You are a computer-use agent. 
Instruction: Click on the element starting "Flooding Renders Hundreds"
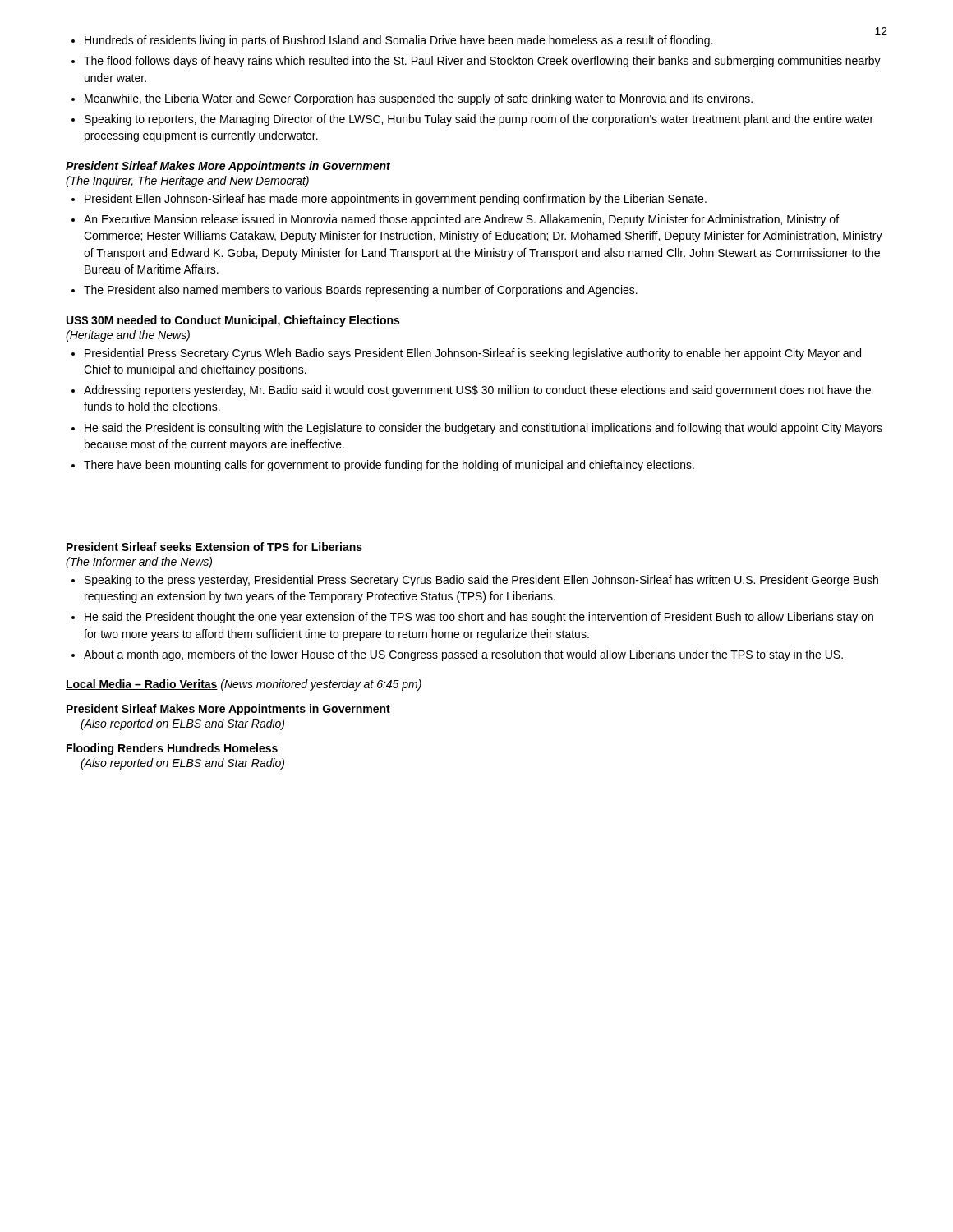172,748
